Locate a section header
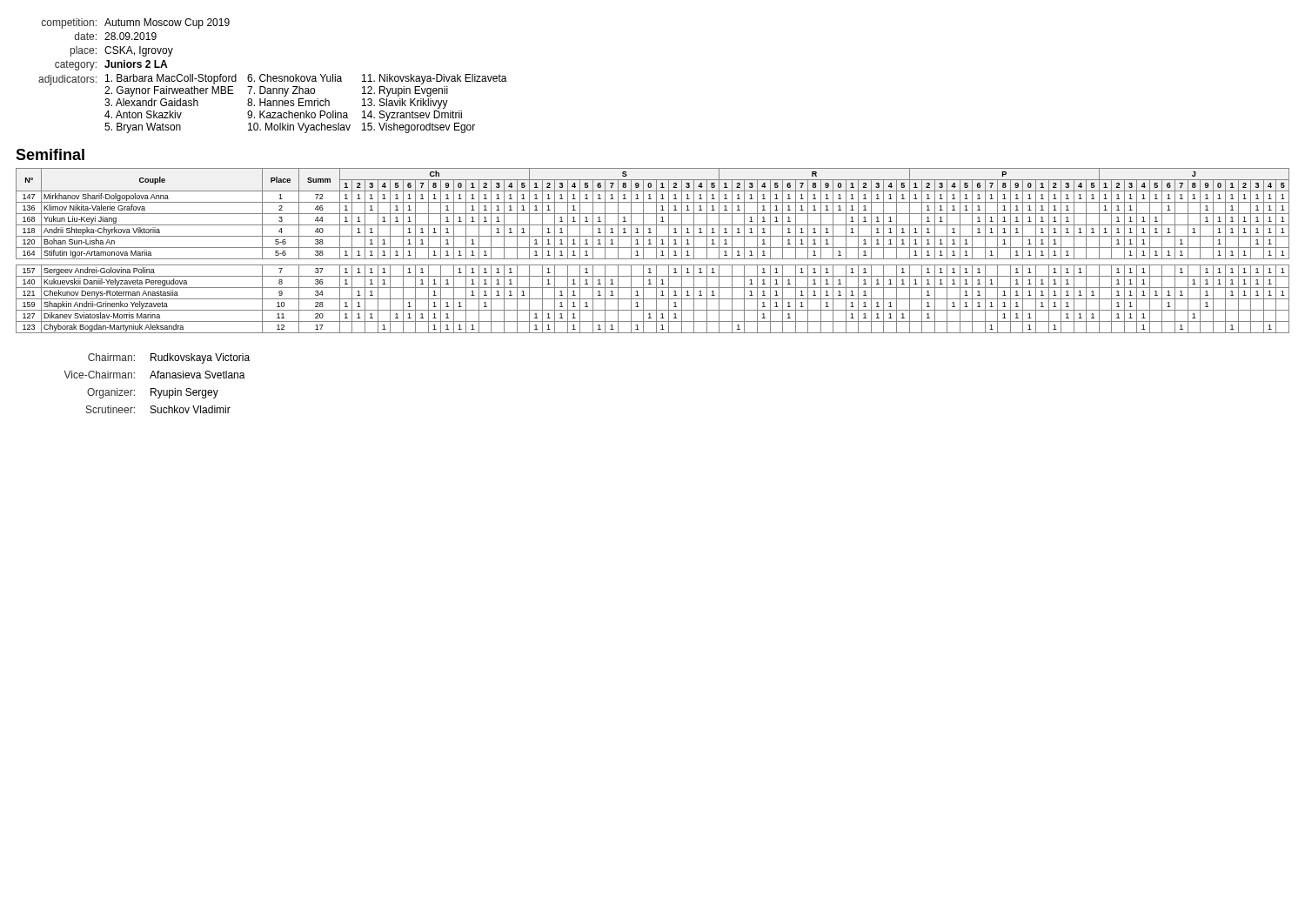Viewport: 1305px width, 924px height. coord(51,155)
